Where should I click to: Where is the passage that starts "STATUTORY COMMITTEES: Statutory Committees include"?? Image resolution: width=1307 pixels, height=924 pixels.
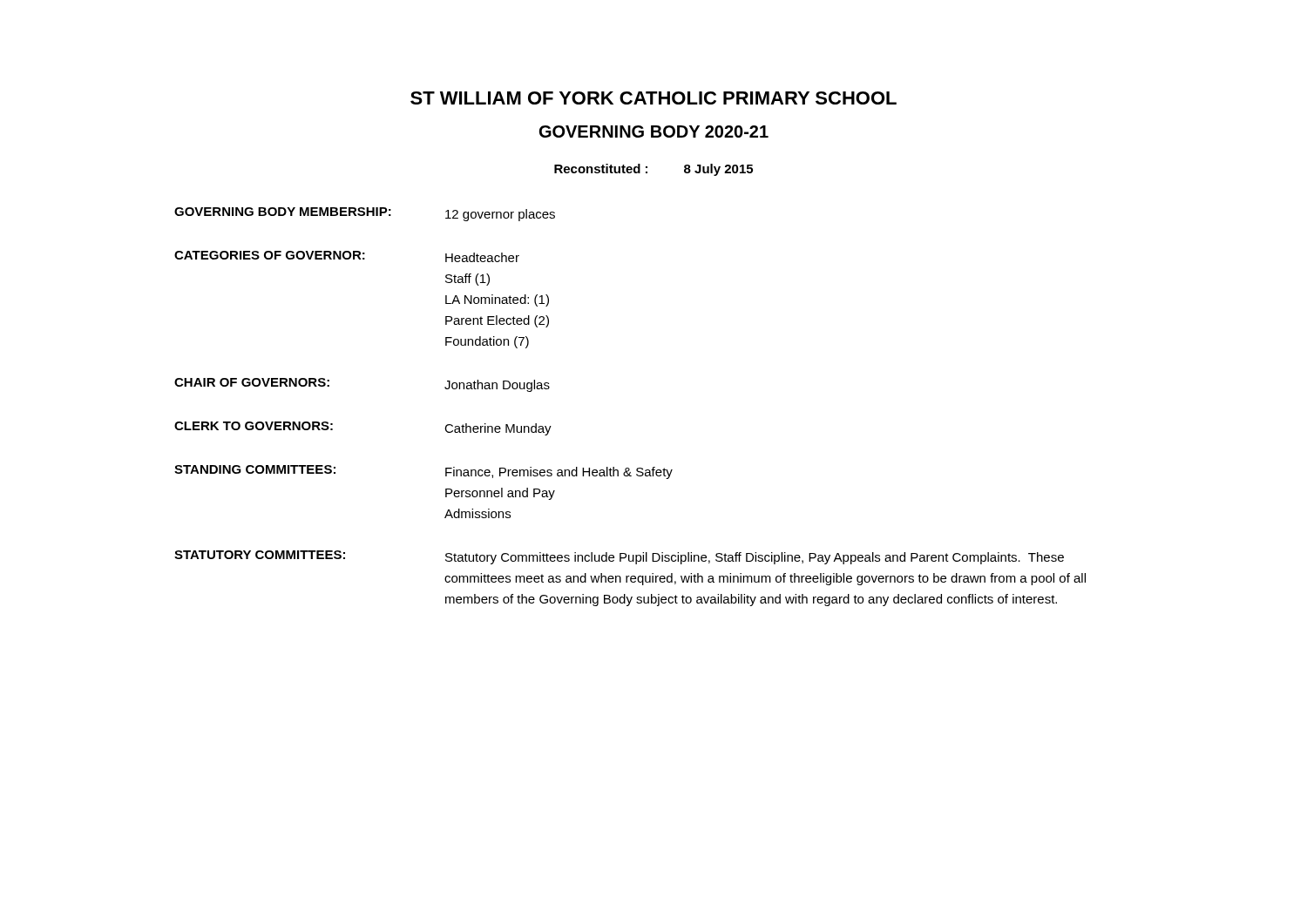(654, 578)
